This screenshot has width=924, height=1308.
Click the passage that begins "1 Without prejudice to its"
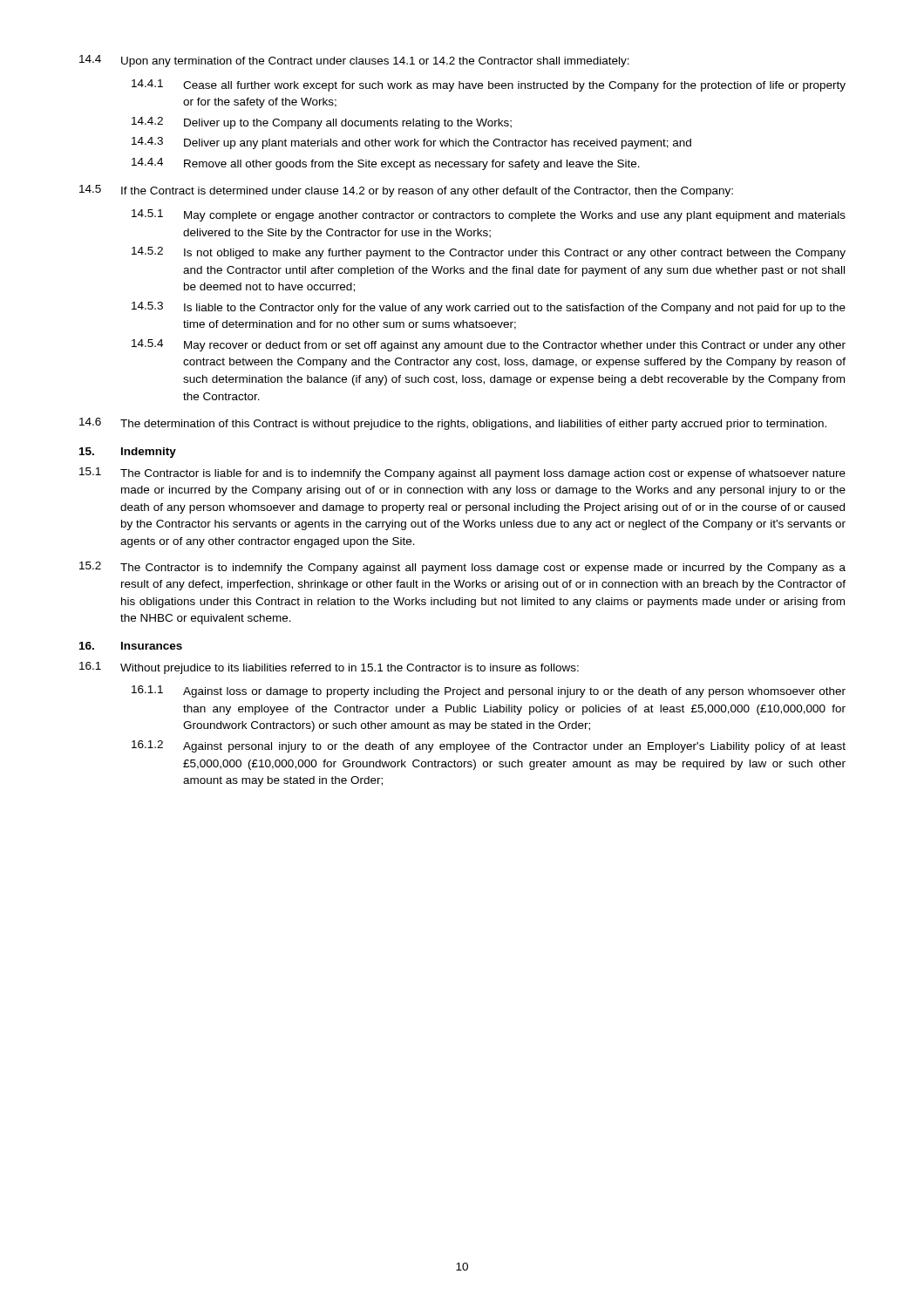pos(462,668)
